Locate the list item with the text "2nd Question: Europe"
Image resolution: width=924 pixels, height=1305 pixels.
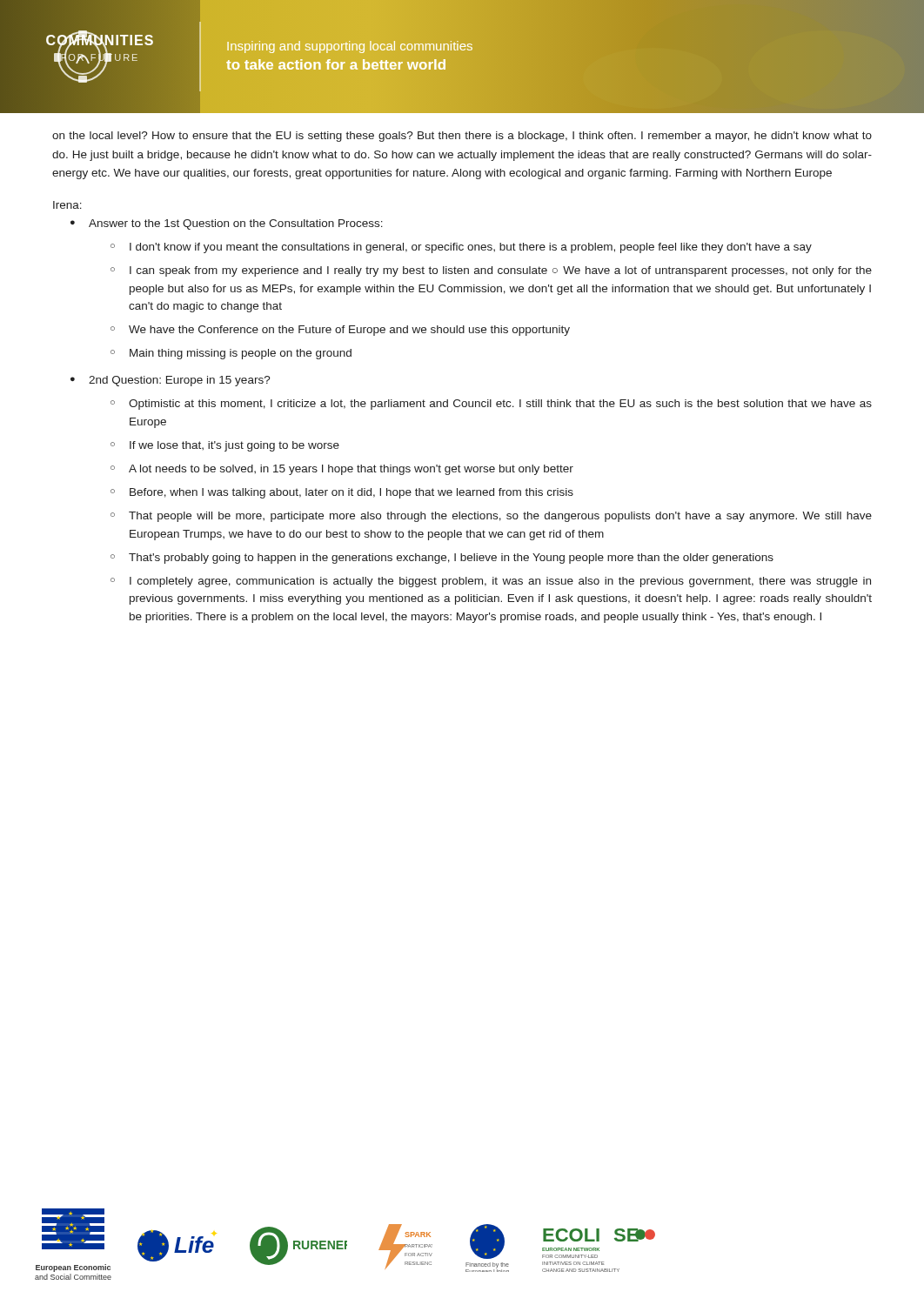(480, 500)
